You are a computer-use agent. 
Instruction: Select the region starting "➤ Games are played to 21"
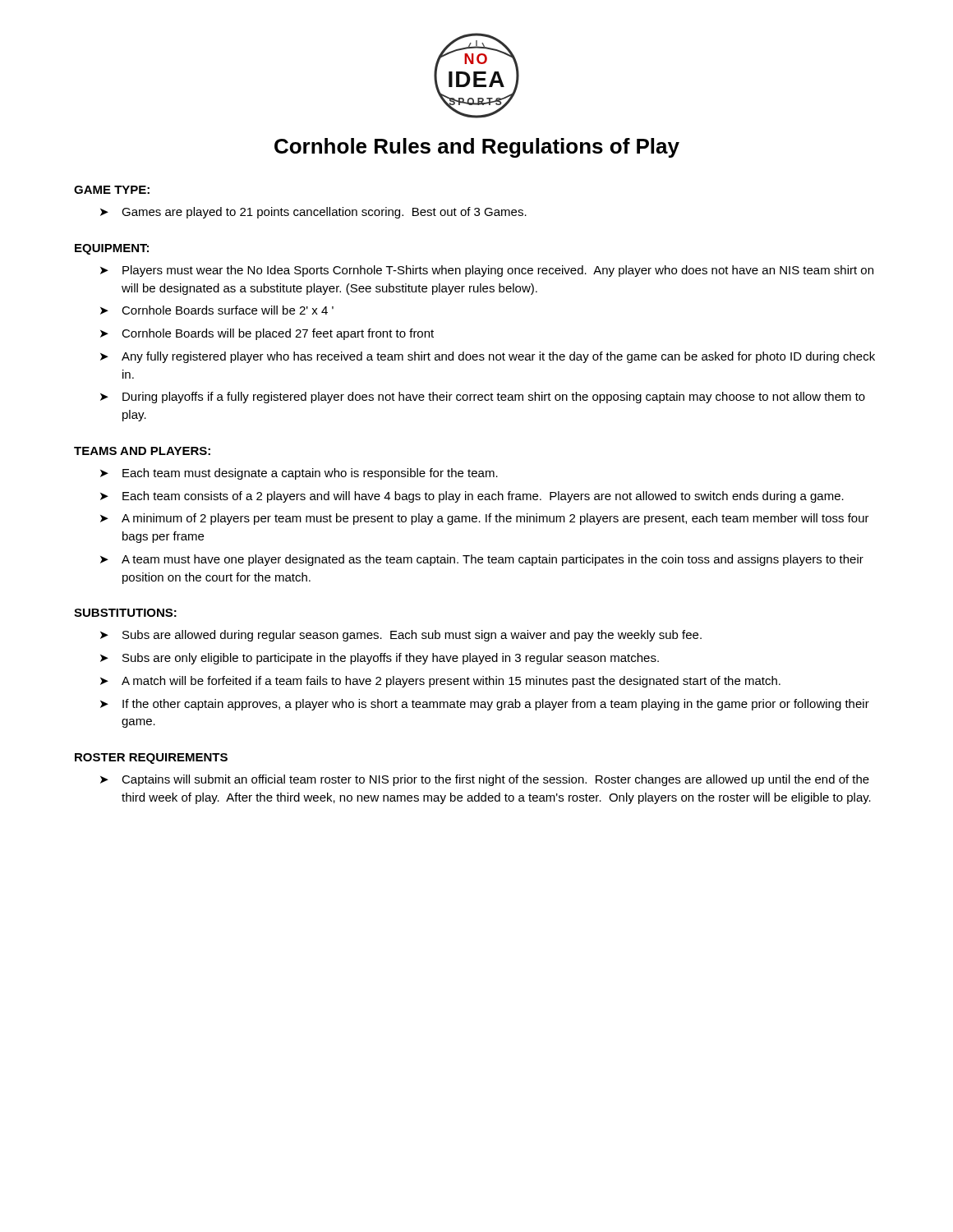point(489,212)
